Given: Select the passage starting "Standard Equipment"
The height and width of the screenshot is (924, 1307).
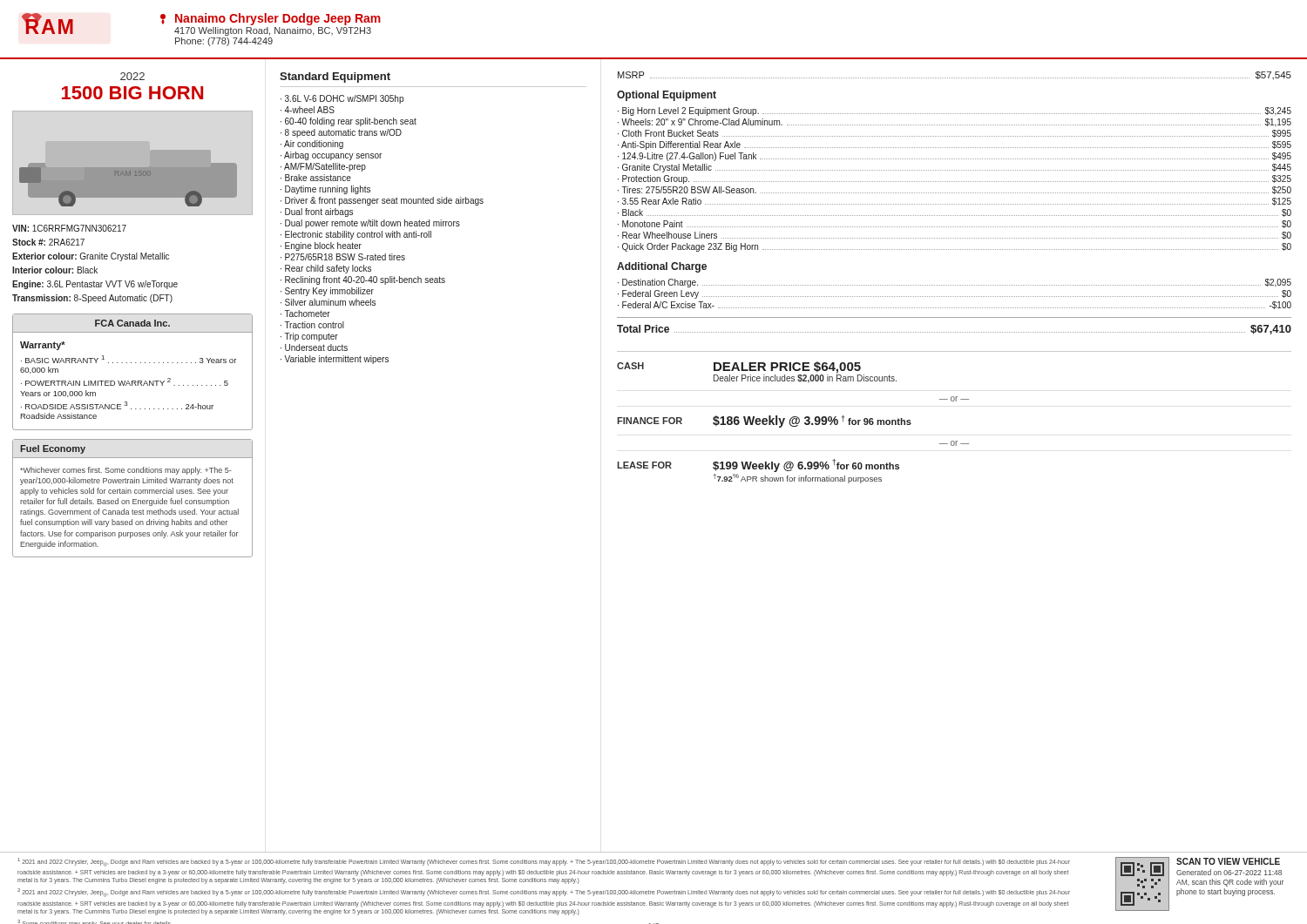Looking at the screenshot, I should tap(335, 76).
